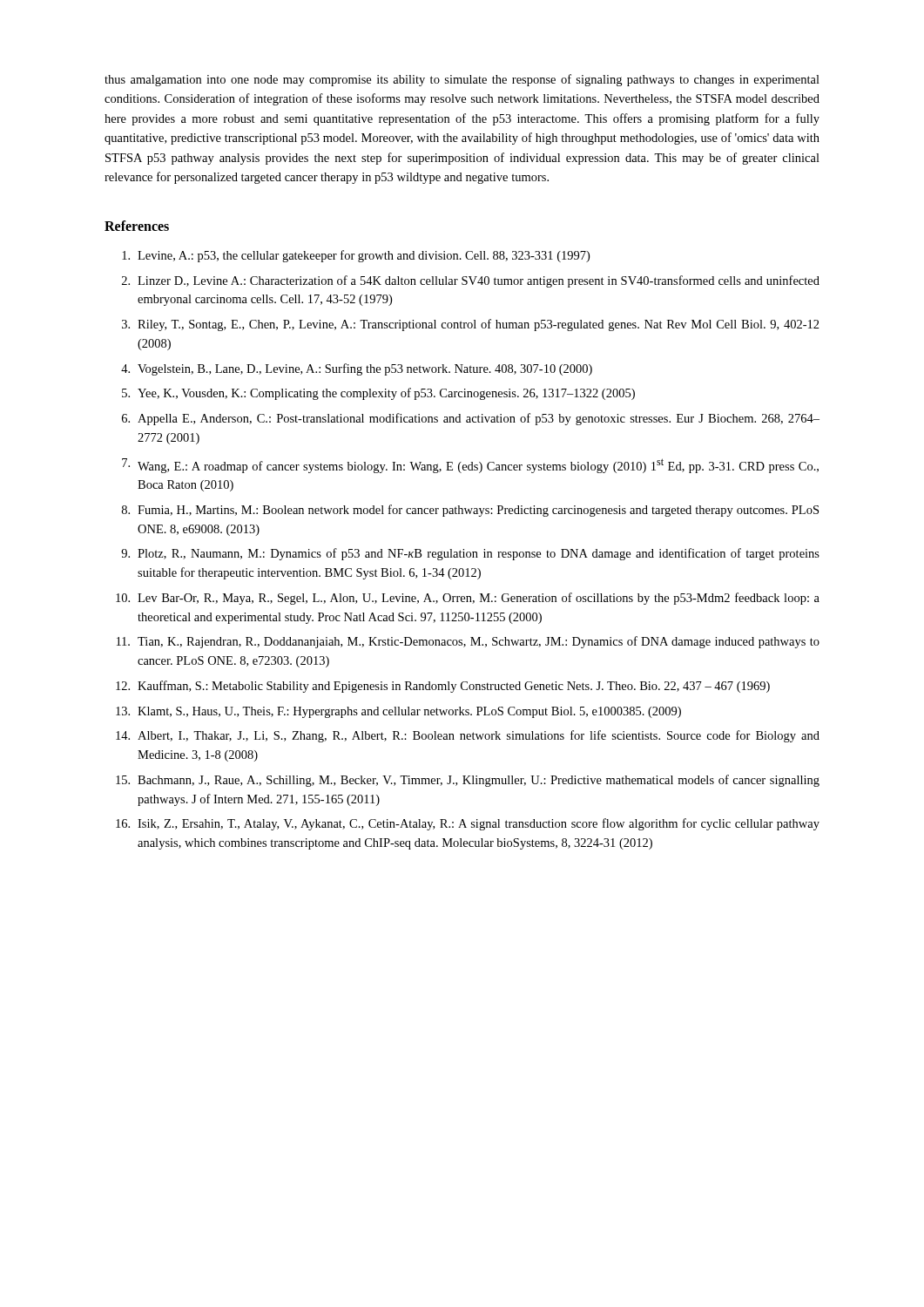Point to the text block starting "5. Yee, K., Vousden, K.: Complicating"

(x=462, y=394)
